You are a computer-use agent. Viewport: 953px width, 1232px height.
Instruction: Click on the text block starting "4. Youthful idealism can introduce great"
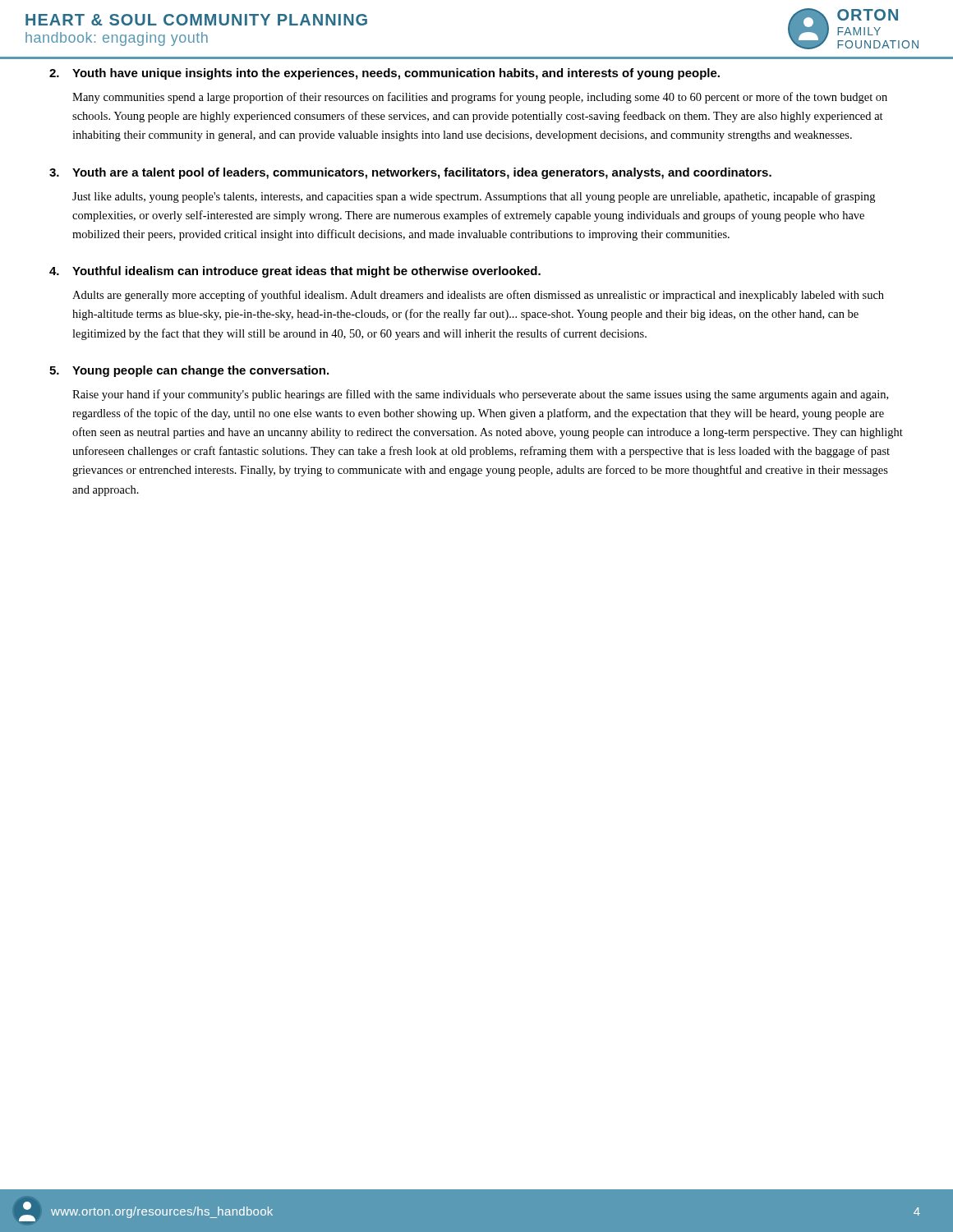coord(476,303)
